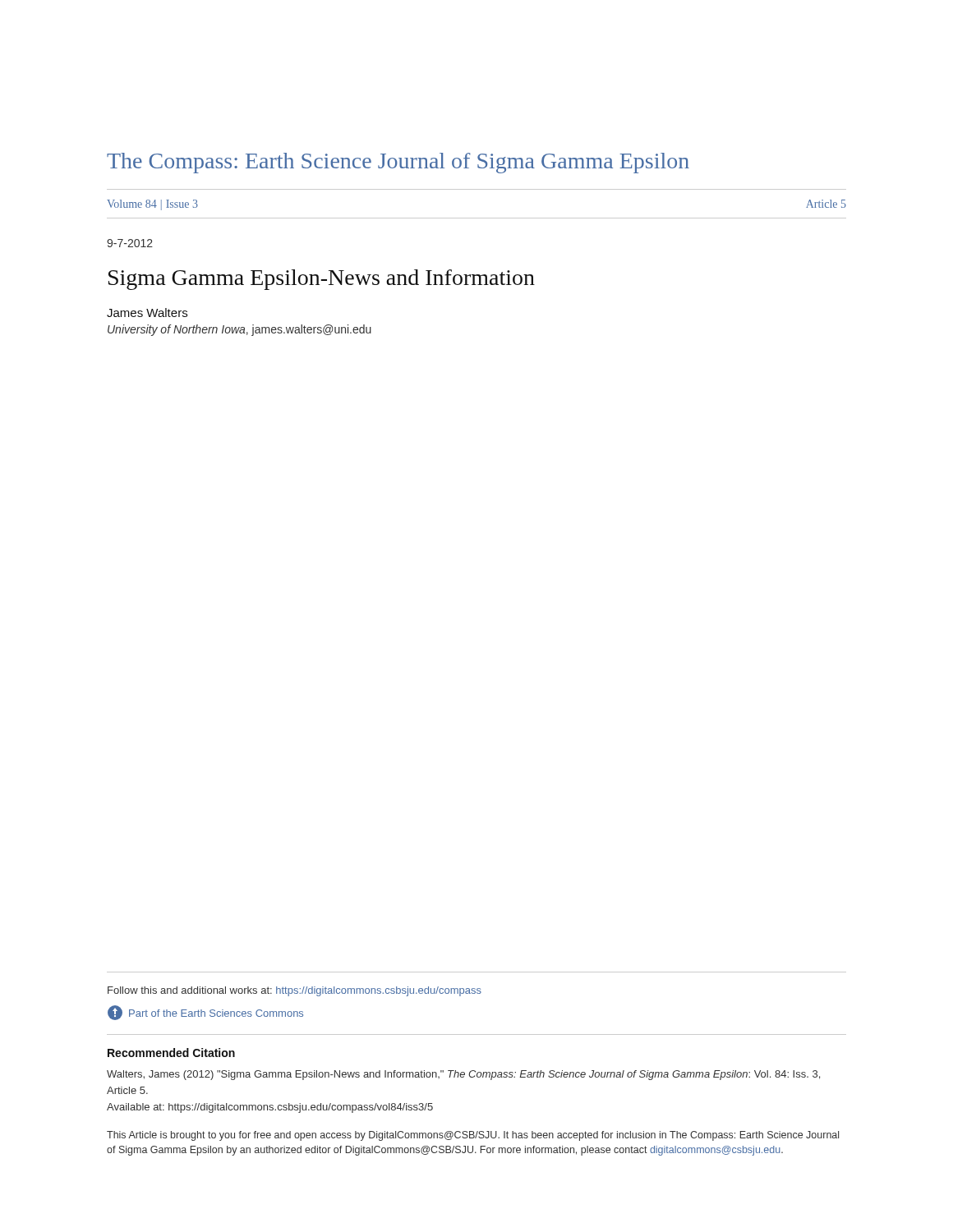Find the text block starting "Part of the Earth Sciences Commons"
This screenshot has width=953, height=1232.
tap(205, 1013)
